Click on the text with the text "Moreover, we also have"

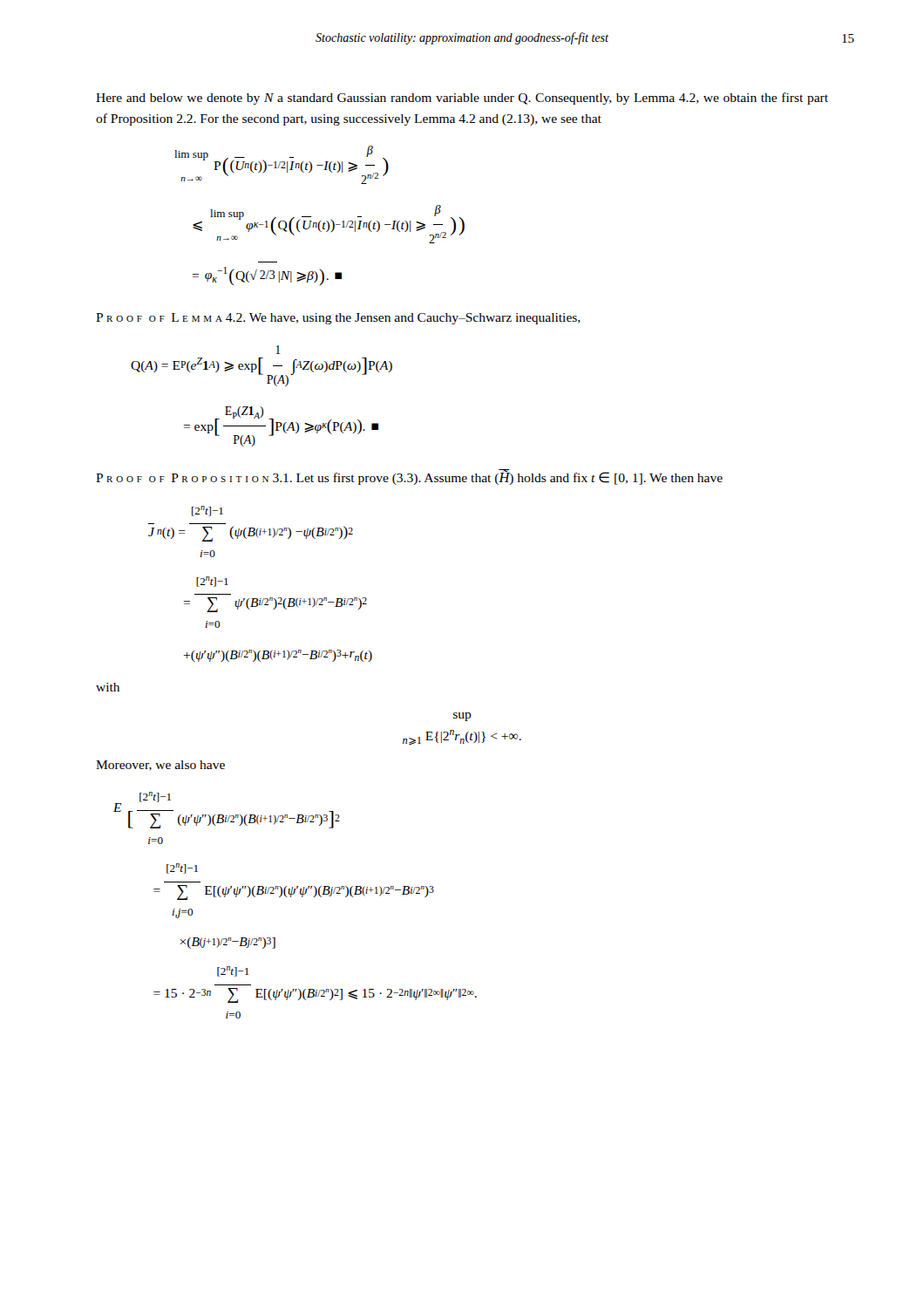160,766
